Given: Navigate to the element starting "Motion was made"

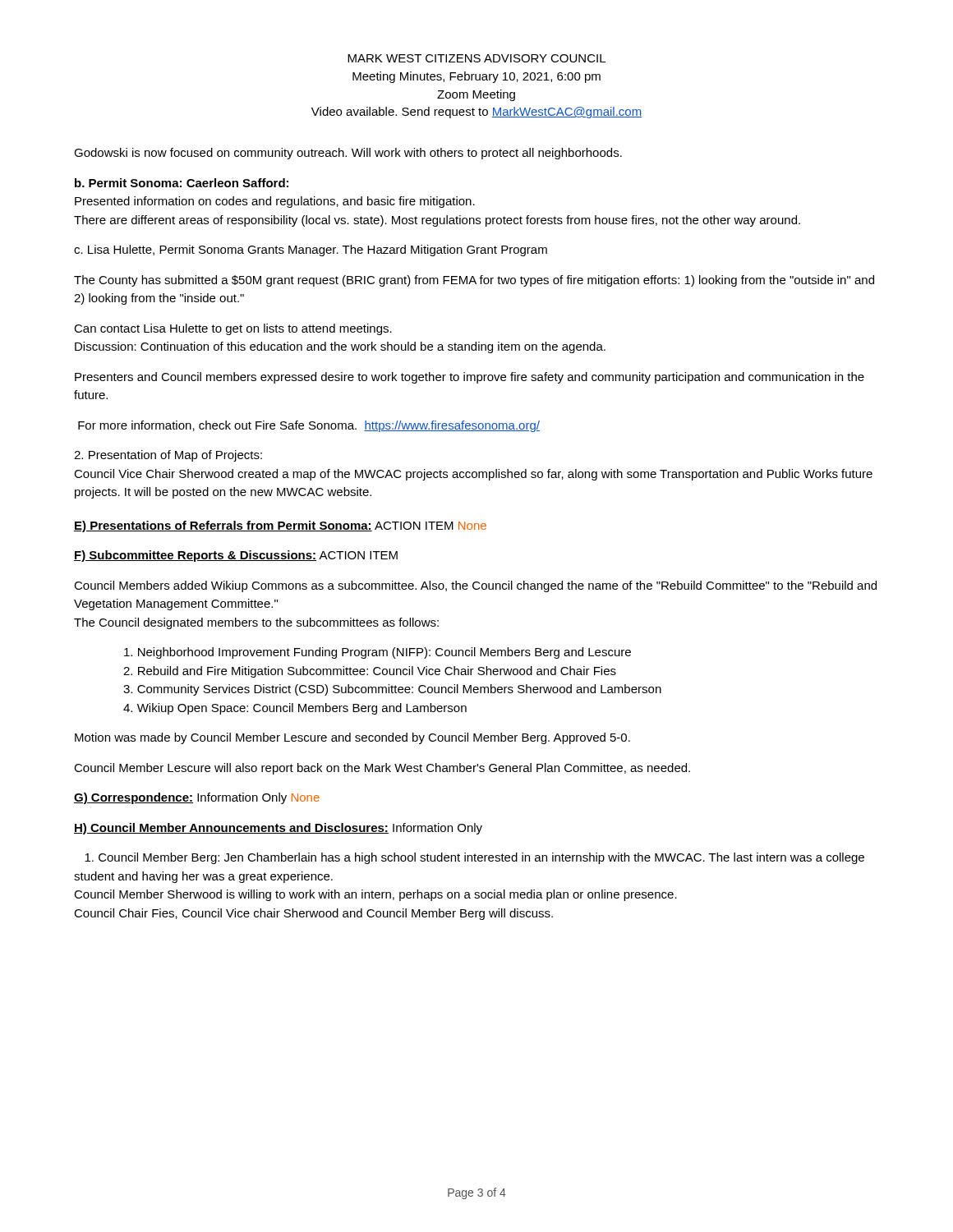Looking at the screenshot, I should pyautogui.click(x=476, y=738).
